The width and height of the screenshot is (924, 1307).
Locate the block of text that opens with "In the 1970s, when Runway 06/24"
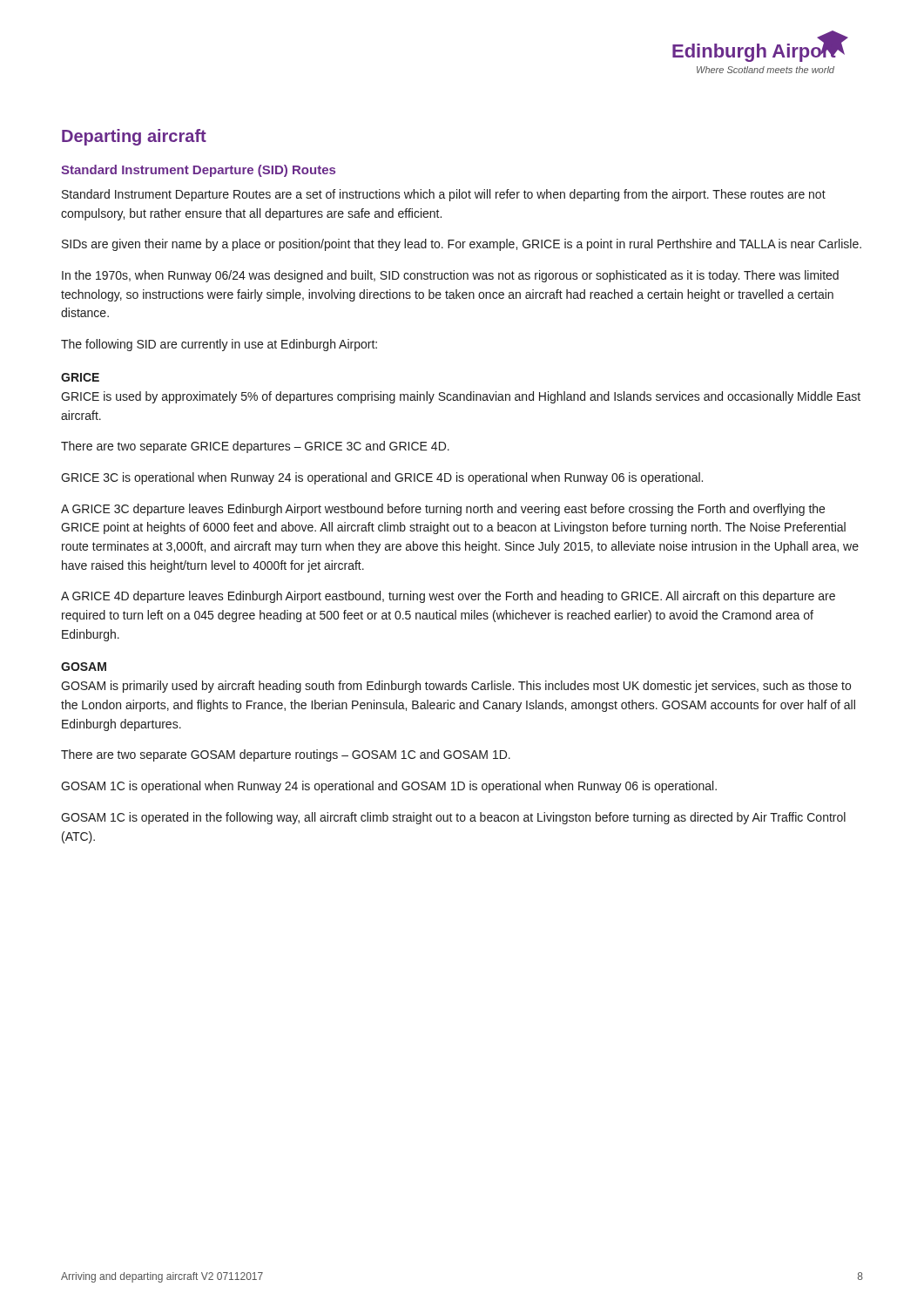click(450, 294)
